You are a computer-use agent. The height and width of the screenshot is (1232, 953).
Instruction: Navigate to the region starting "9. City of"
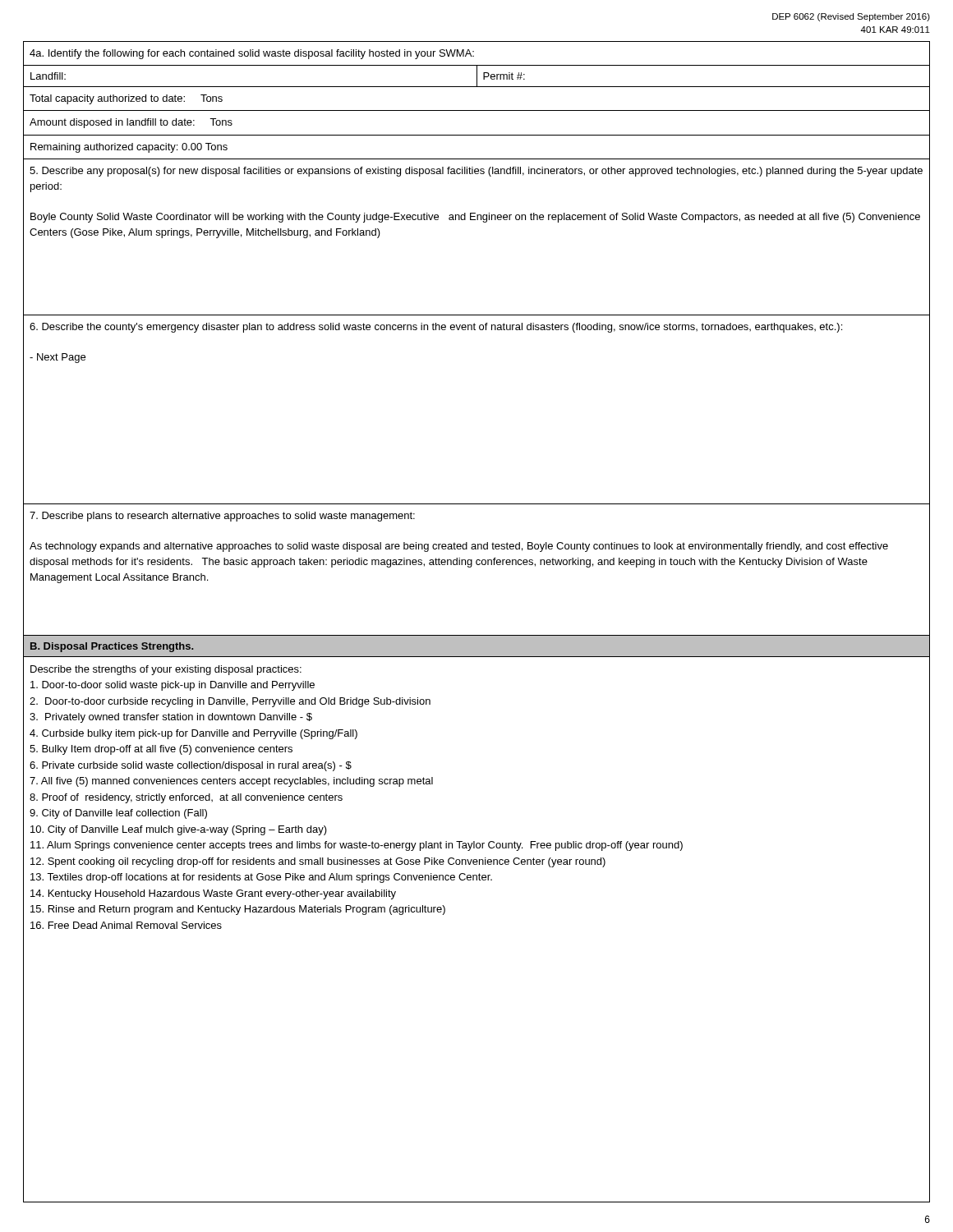(x=119, y=813)
